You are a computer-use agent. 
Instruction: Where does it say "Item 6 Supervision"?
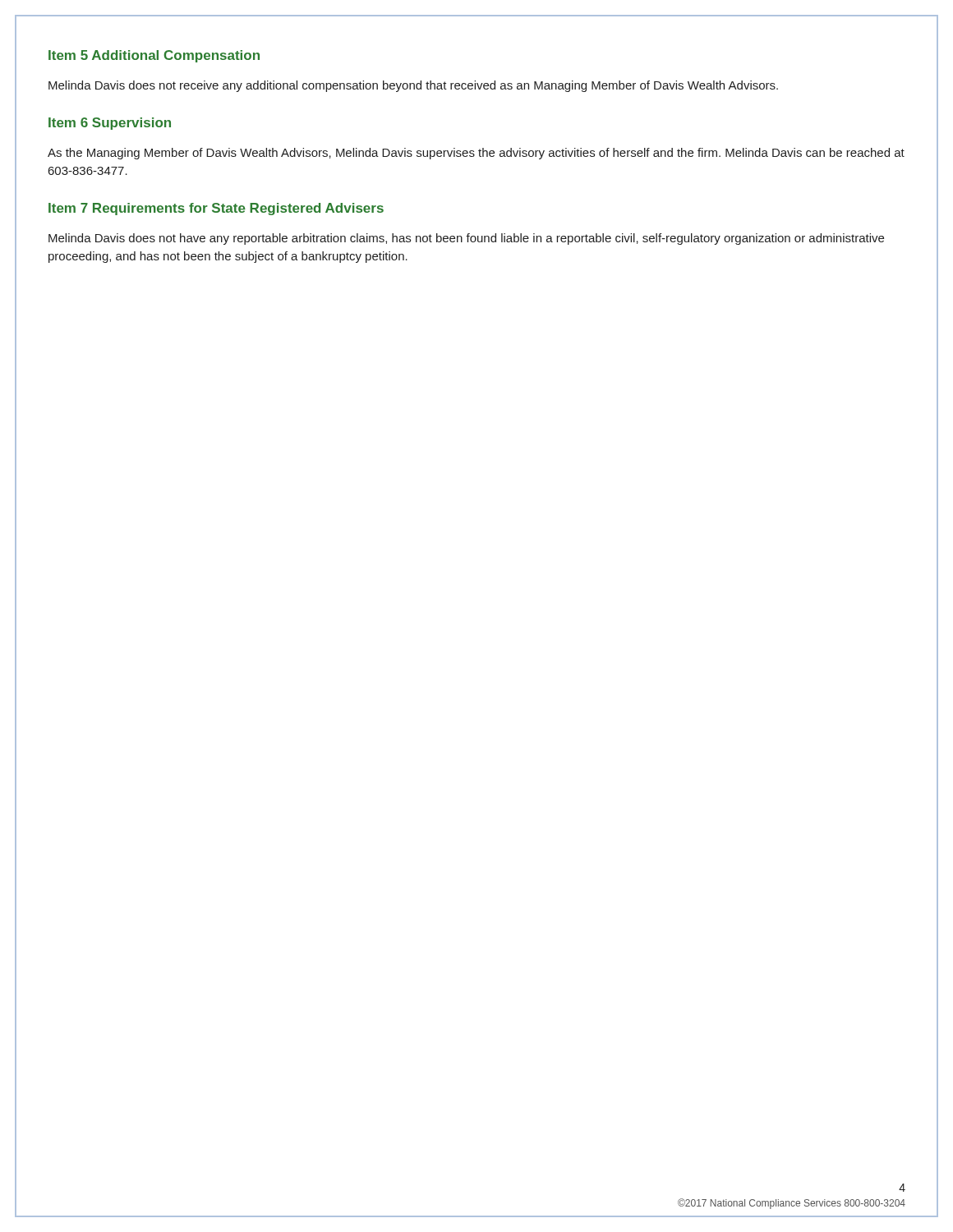point(110,122)
